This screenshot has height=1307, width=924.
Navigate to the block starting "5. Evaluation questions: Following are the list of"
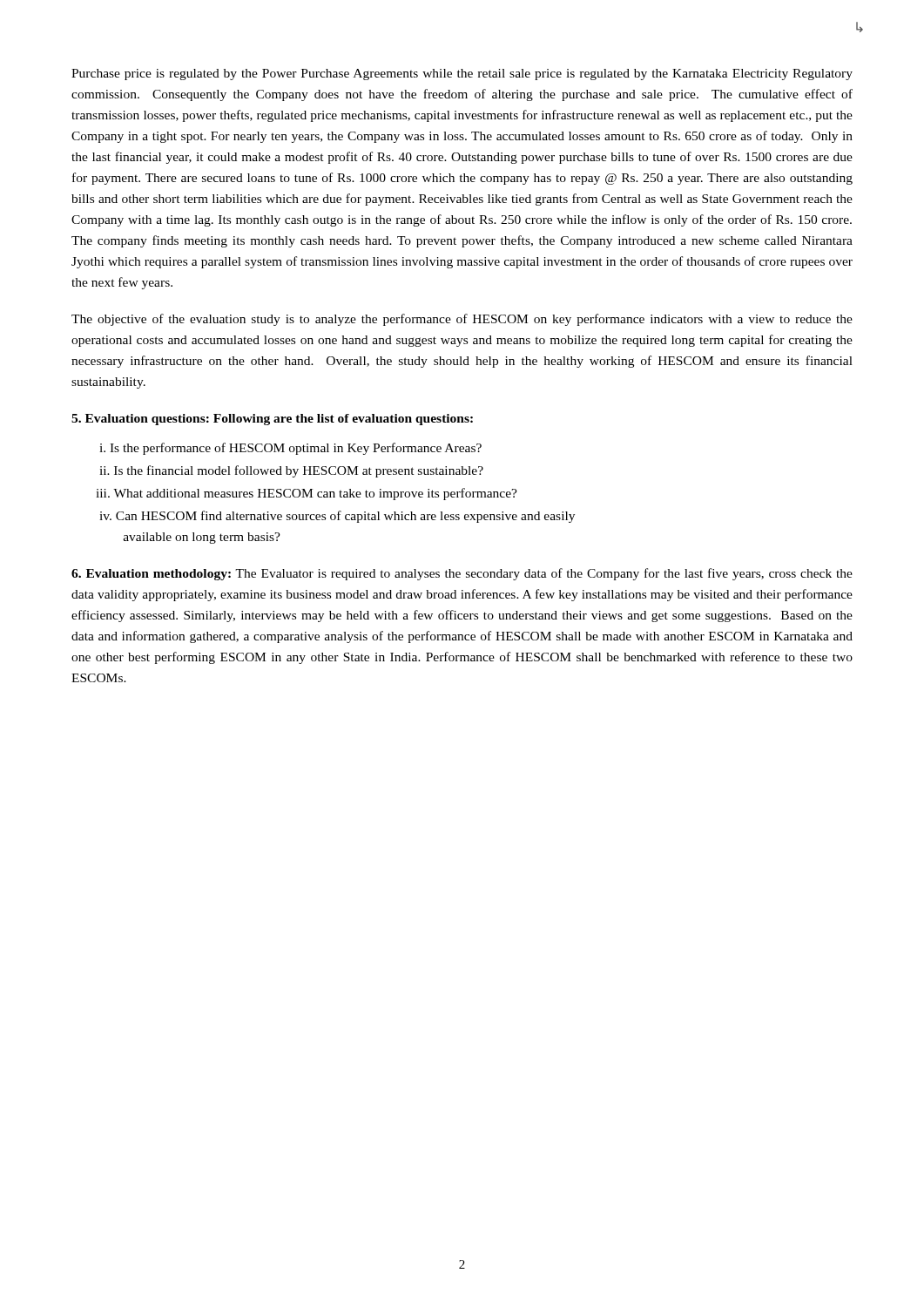pos(273,418)
